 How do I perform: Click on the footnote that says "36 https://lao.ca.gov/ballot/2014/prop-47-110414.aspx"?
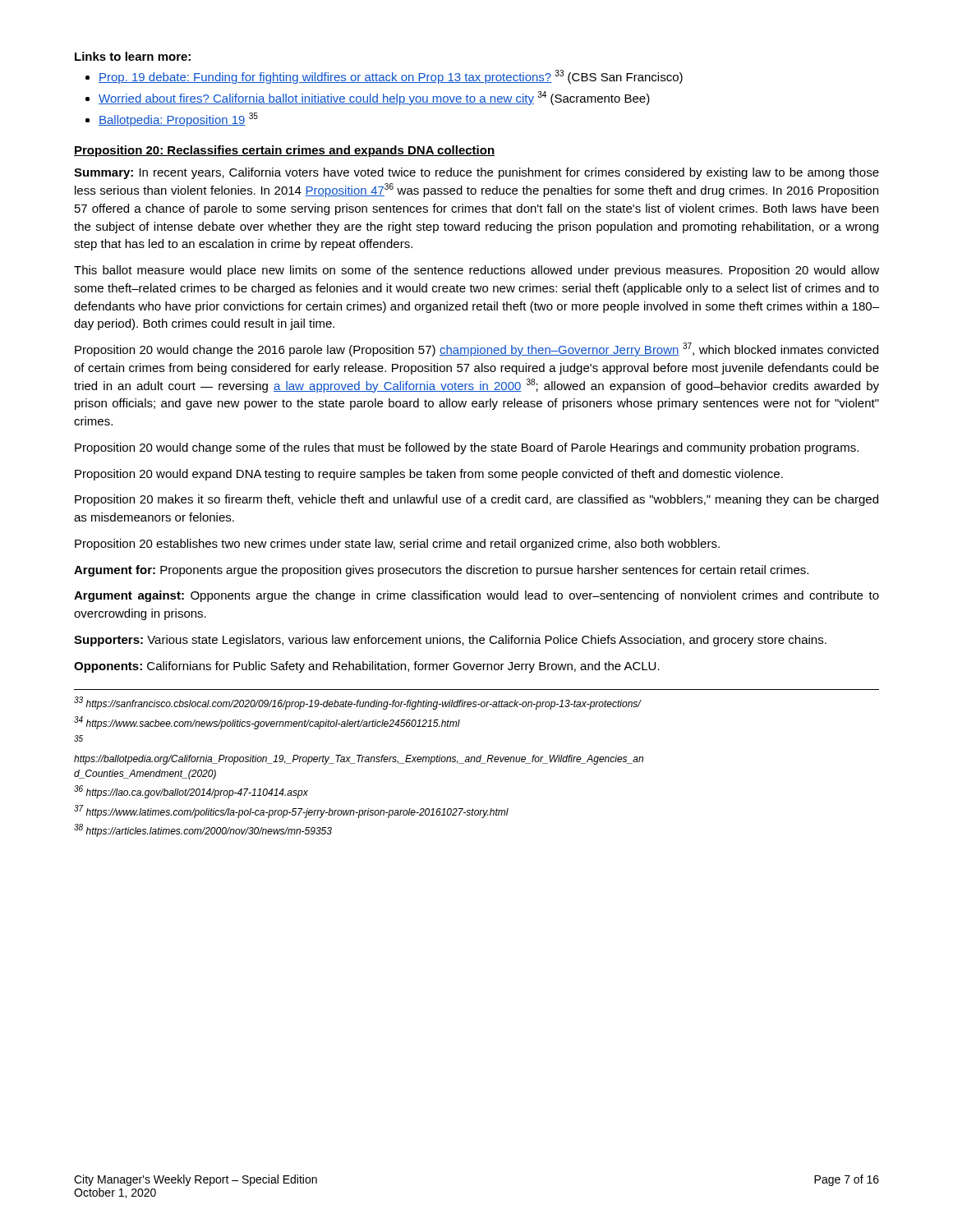click(x=191, y=791)
